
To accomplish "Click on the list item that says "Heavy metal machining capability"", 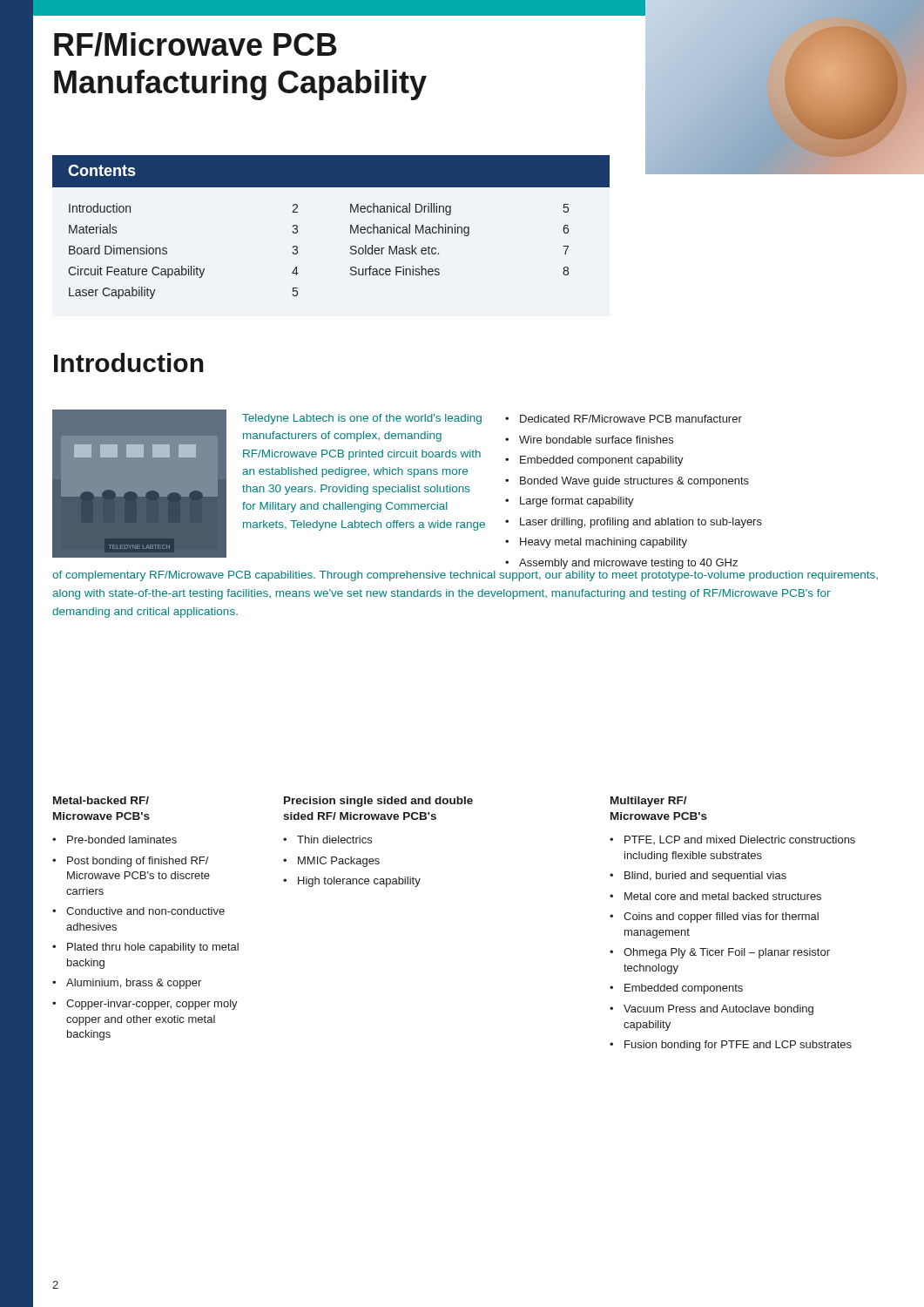I will pyautogui.click(x=603, y=542).
